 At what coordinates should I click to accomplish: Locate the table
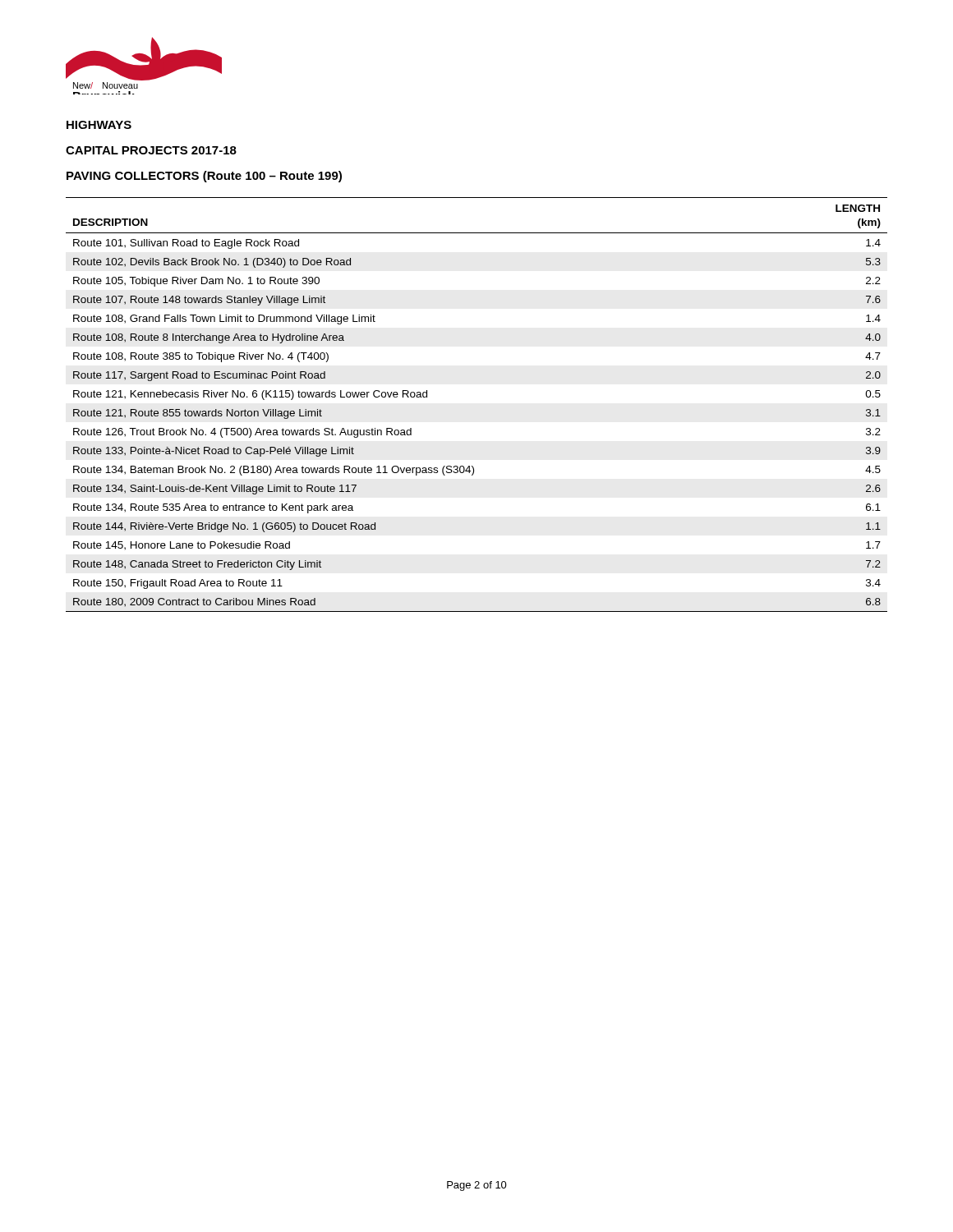[x=476, y=405]
